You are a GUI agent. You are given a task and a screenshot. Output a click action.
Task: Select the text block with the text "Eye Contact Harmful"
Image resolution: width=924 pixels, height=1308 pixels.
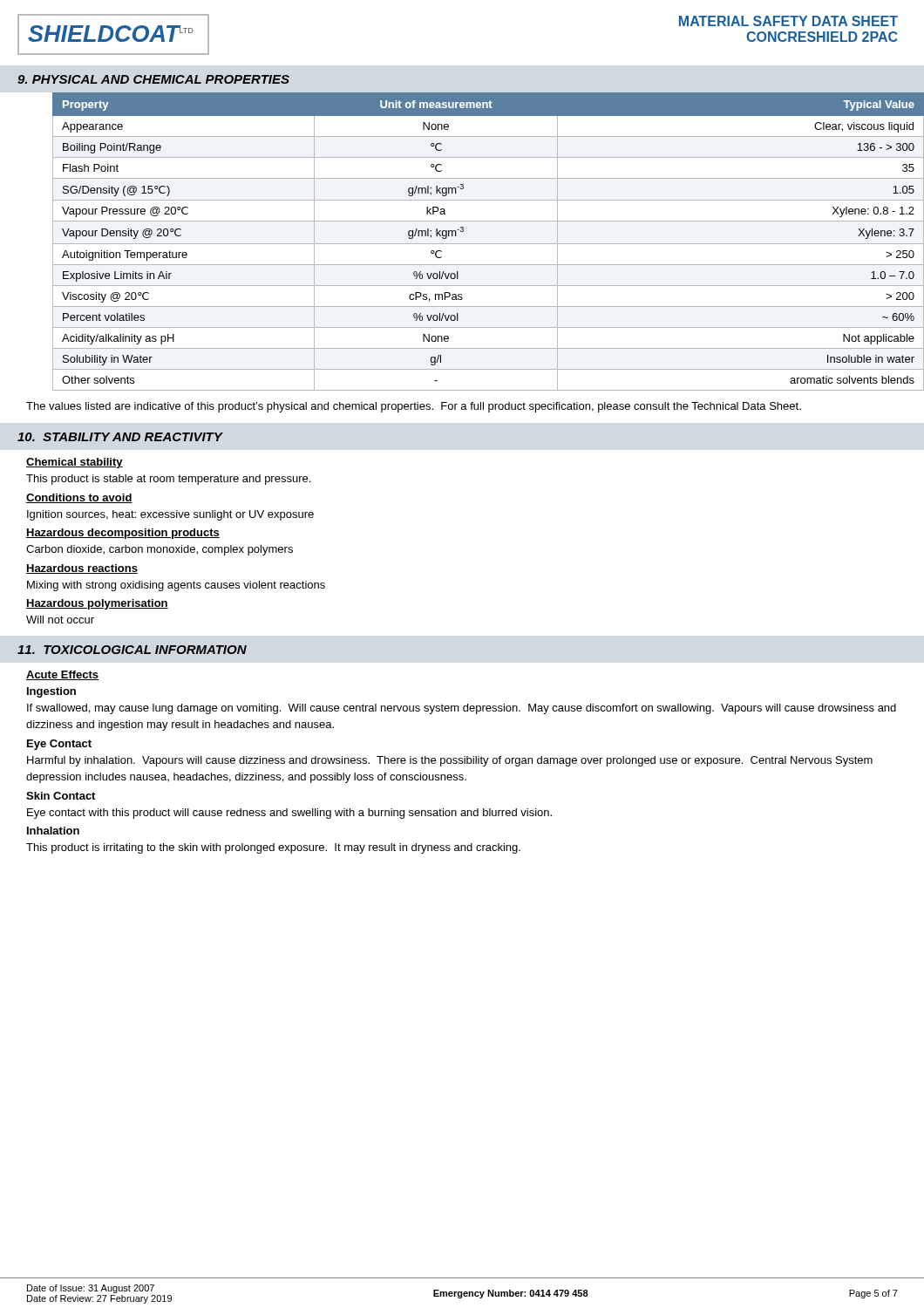pyautogui.click(x=462, y=761)
